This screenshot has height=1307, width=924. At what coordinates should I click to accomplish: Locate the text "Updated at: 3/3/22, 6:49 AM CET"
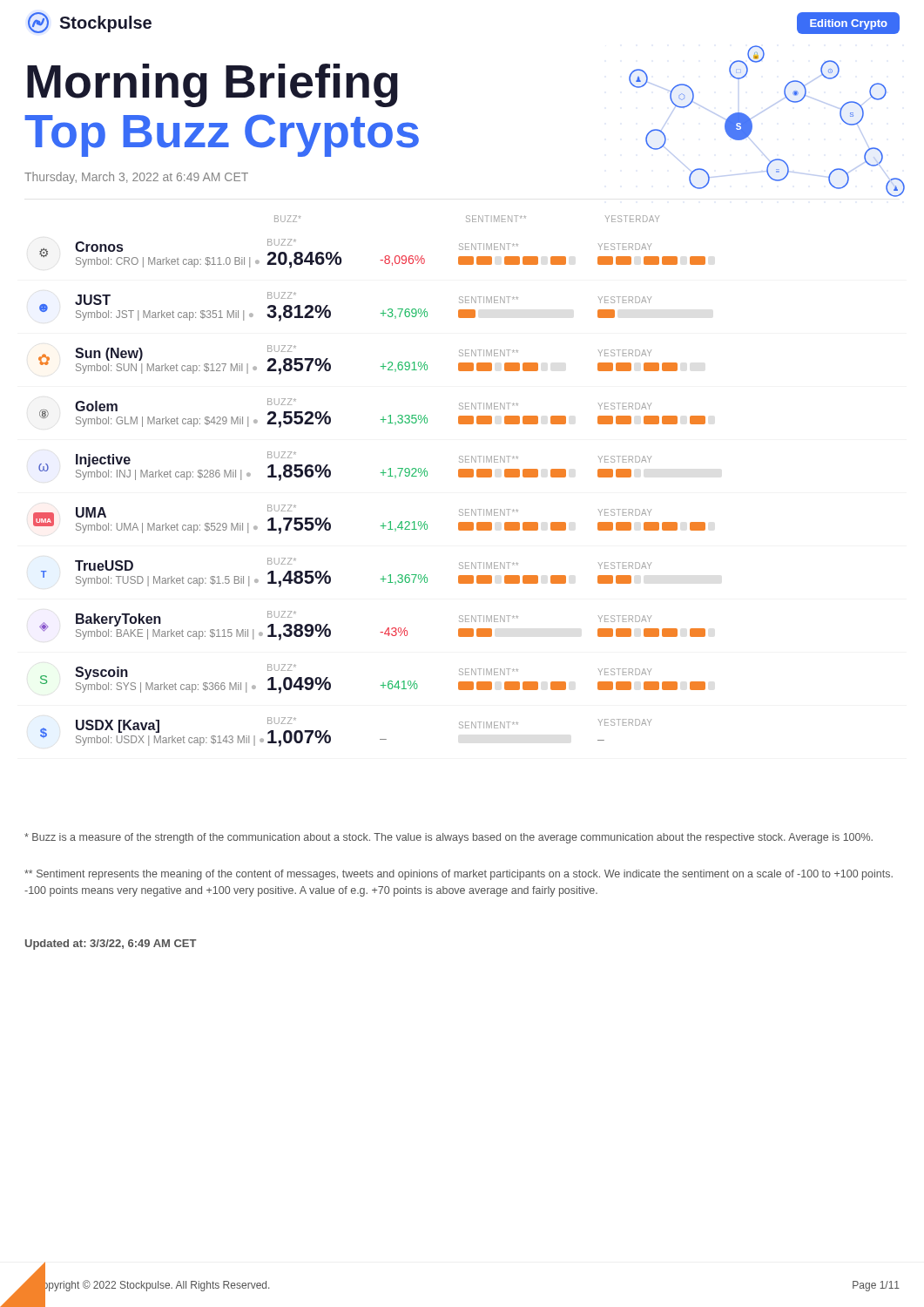pos(110,943)
